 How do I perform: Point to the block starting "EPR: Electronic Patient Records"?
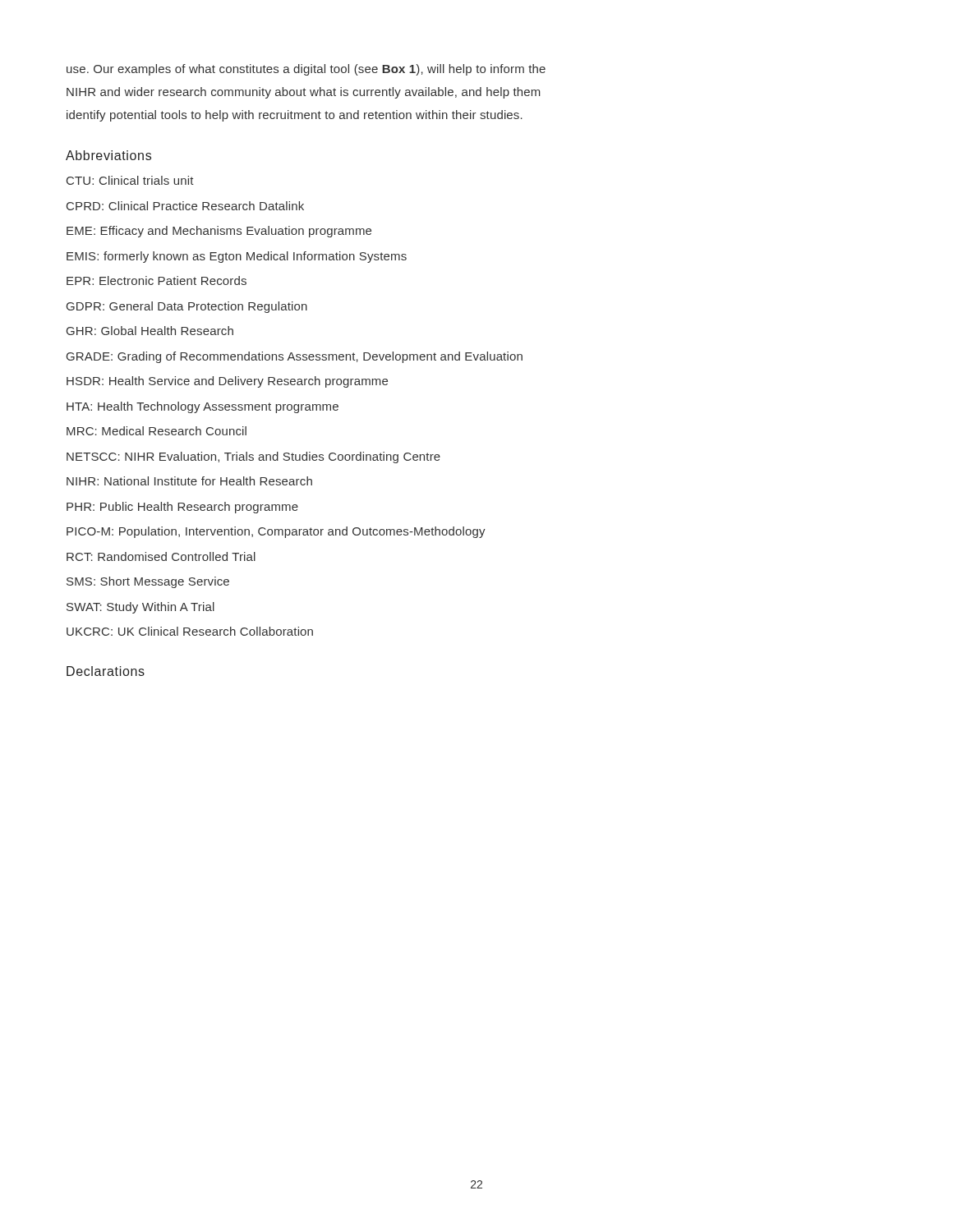(156, 281)
